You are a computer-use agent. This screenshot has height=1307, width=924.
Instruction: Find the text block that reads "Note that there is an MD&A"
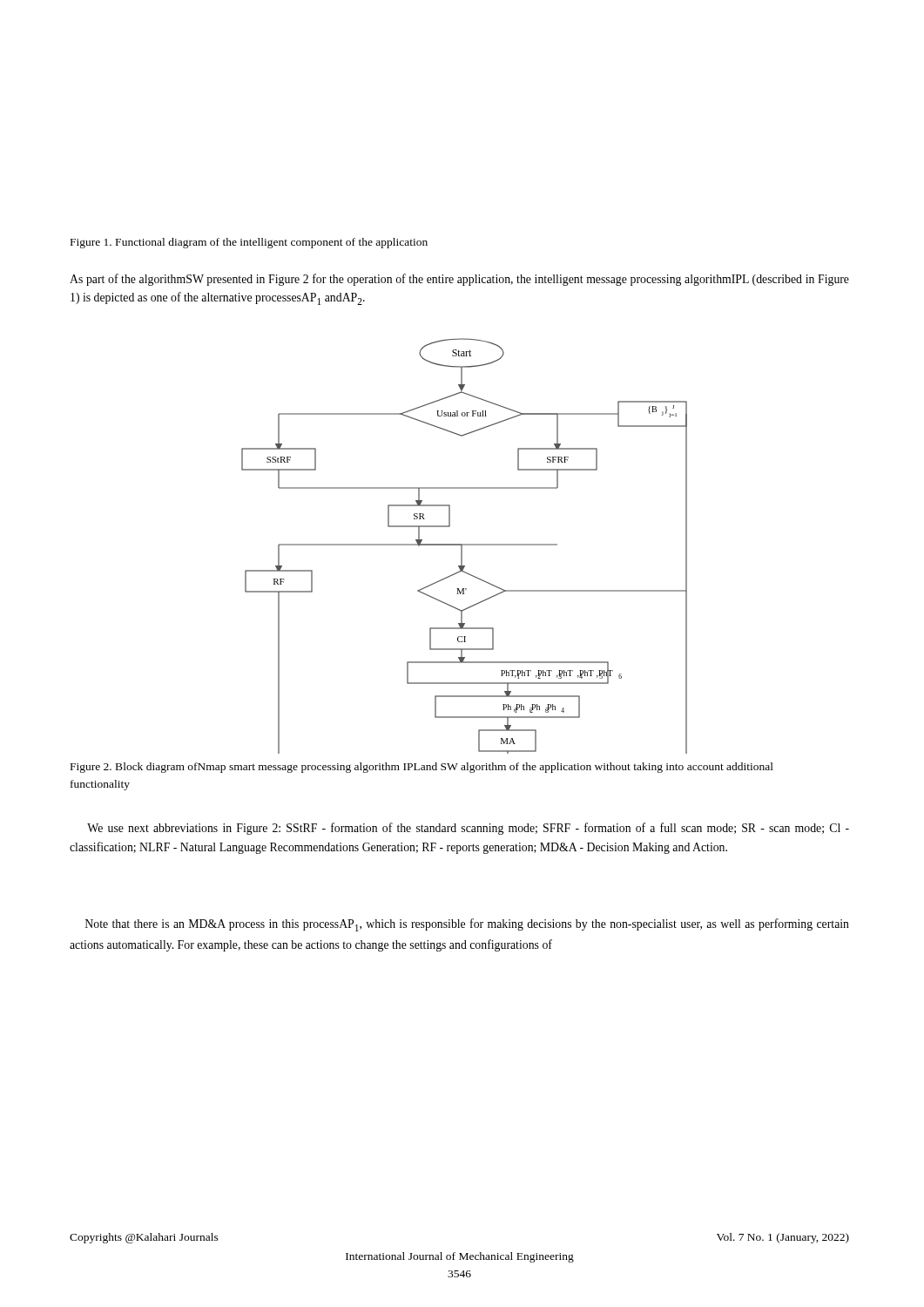pyautogui.click(x=459, y=935)
